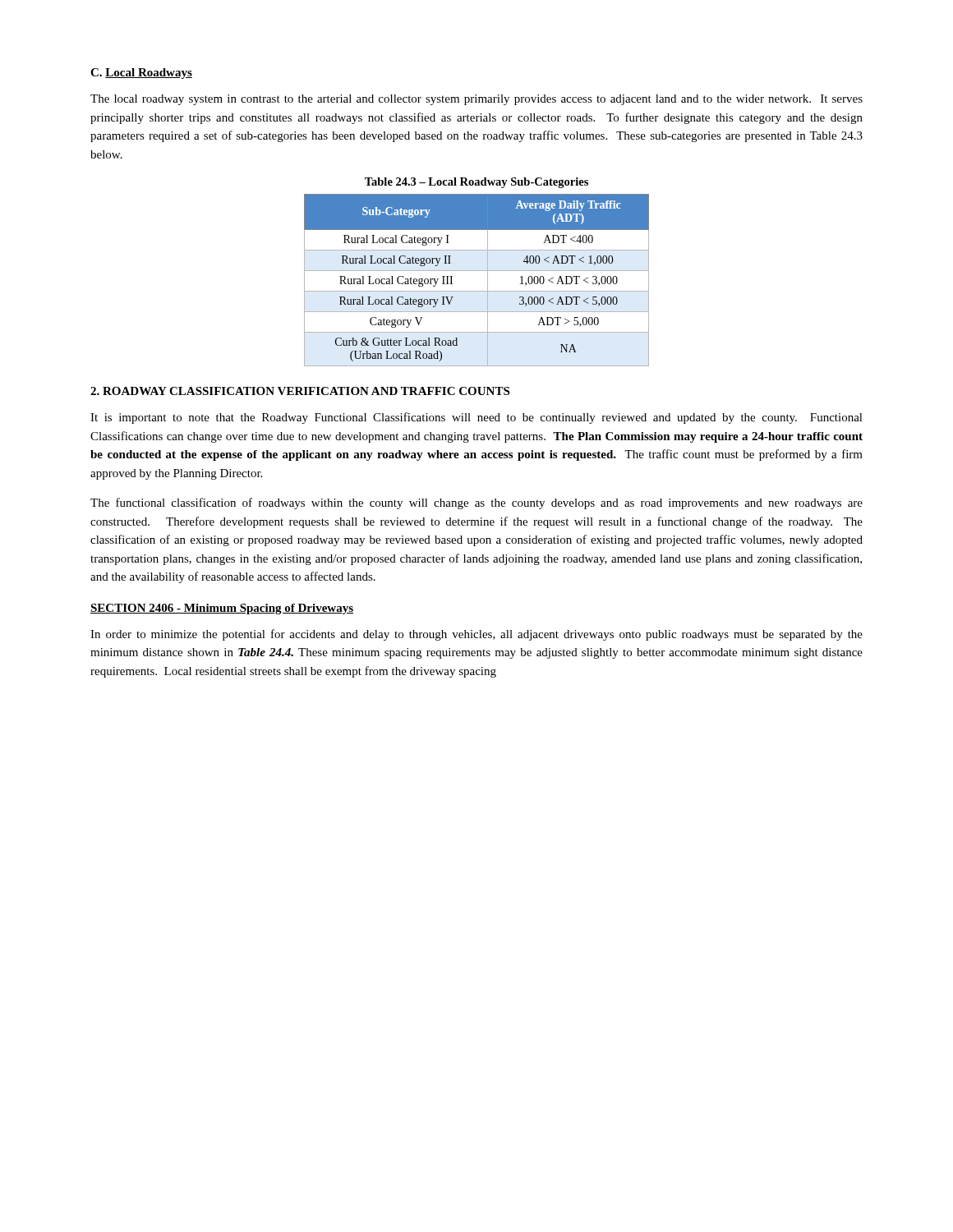Click on the block starting "The local roadway system in"
Viewport: 953px width, 1232px height.
click(x=476, y=126)
